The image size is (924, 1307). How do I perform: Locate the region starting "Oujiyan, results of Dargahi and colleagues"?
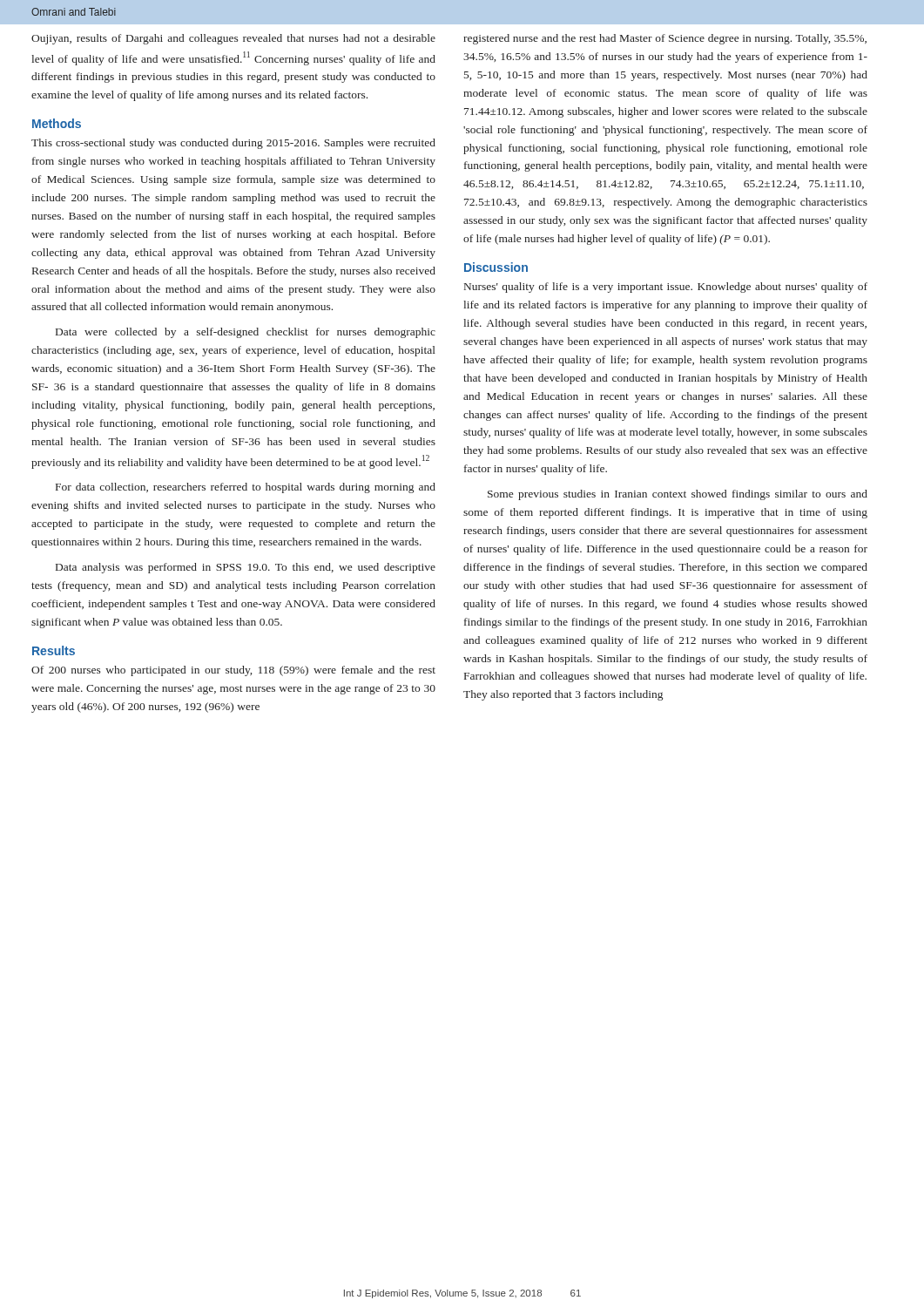[233, 67]
